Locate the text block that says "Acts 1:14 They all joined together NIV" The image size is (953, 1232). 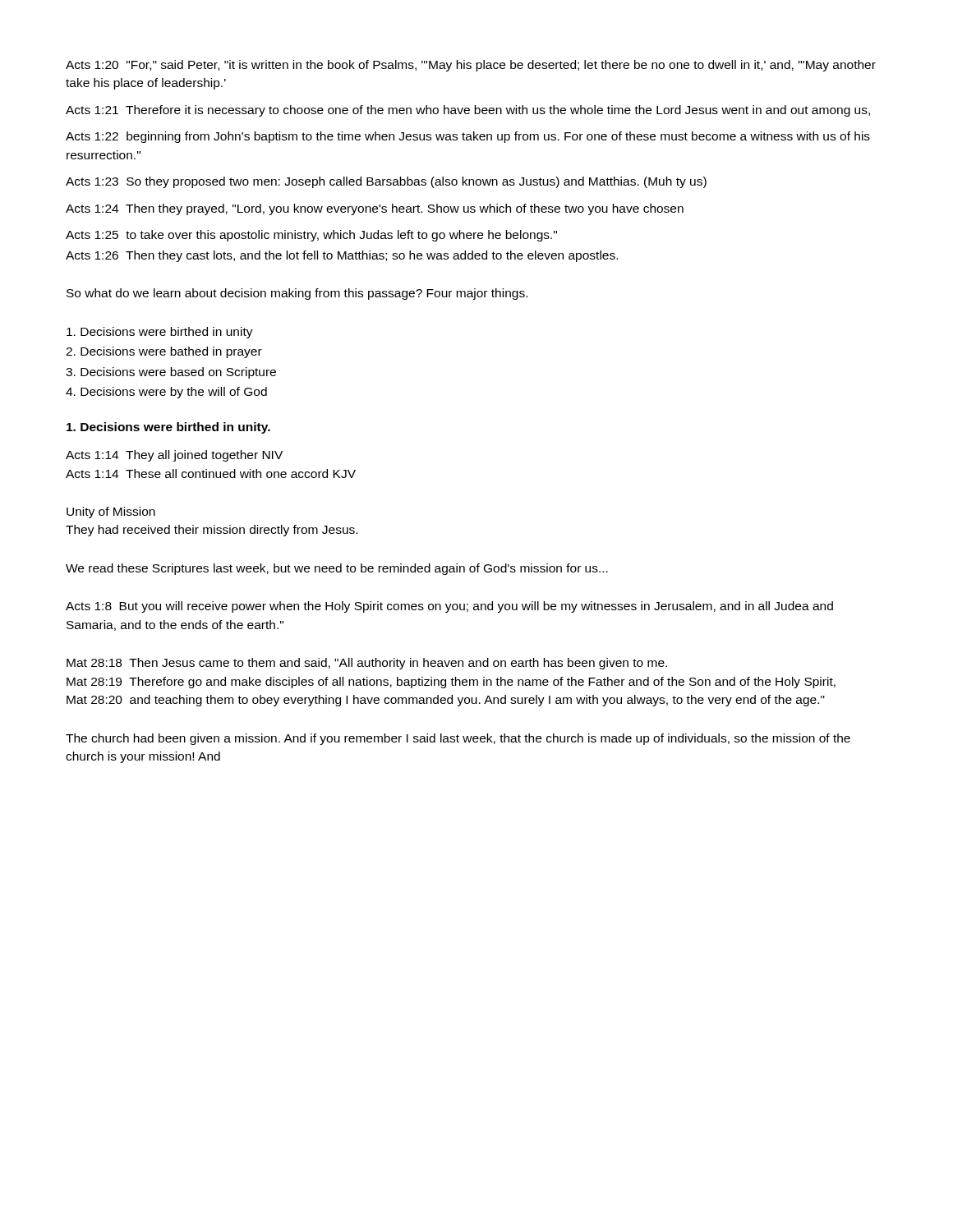click(x=211, y=464)
